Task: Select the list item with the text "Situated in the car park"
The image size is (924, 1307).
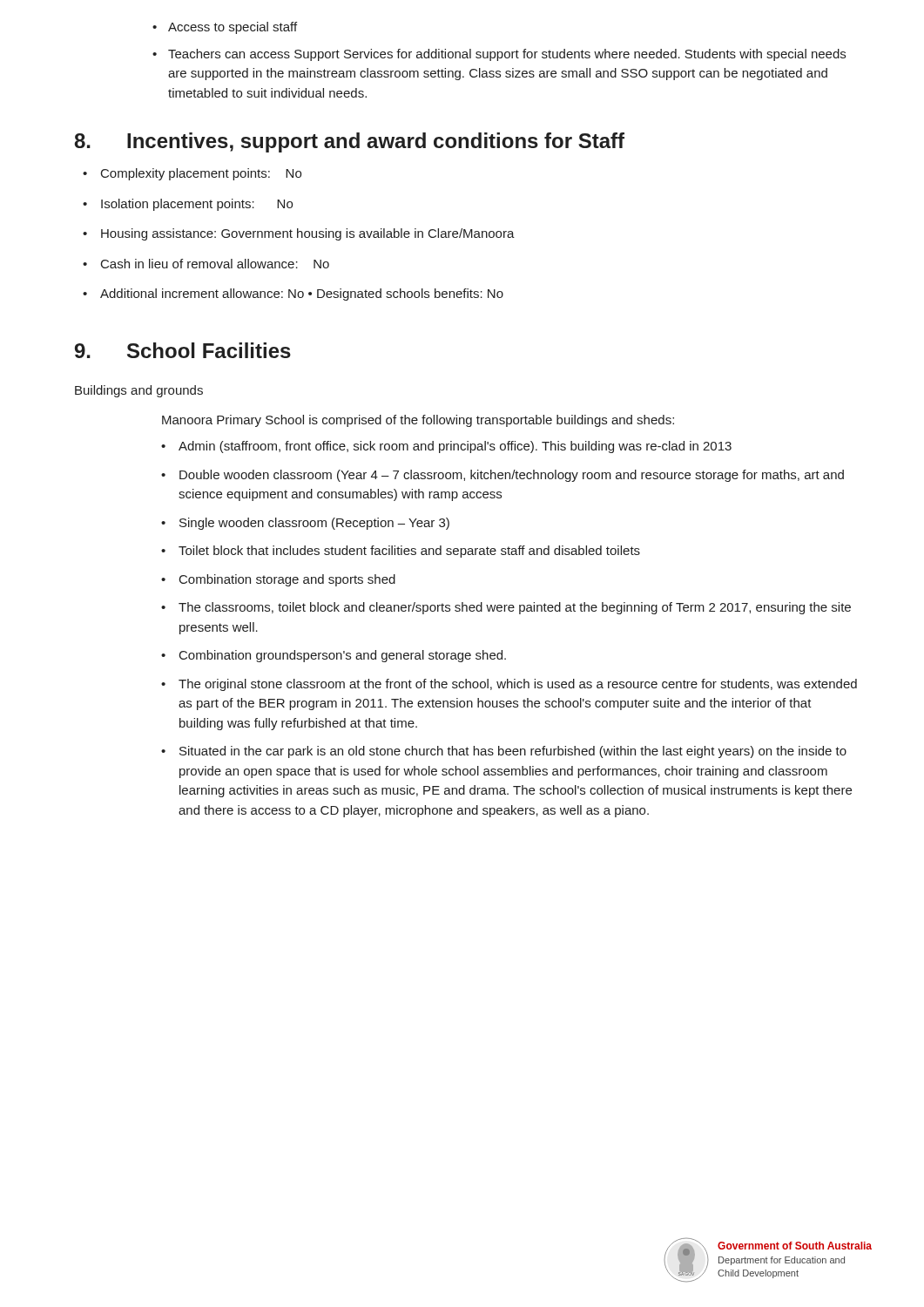Action: pos(510,781)
